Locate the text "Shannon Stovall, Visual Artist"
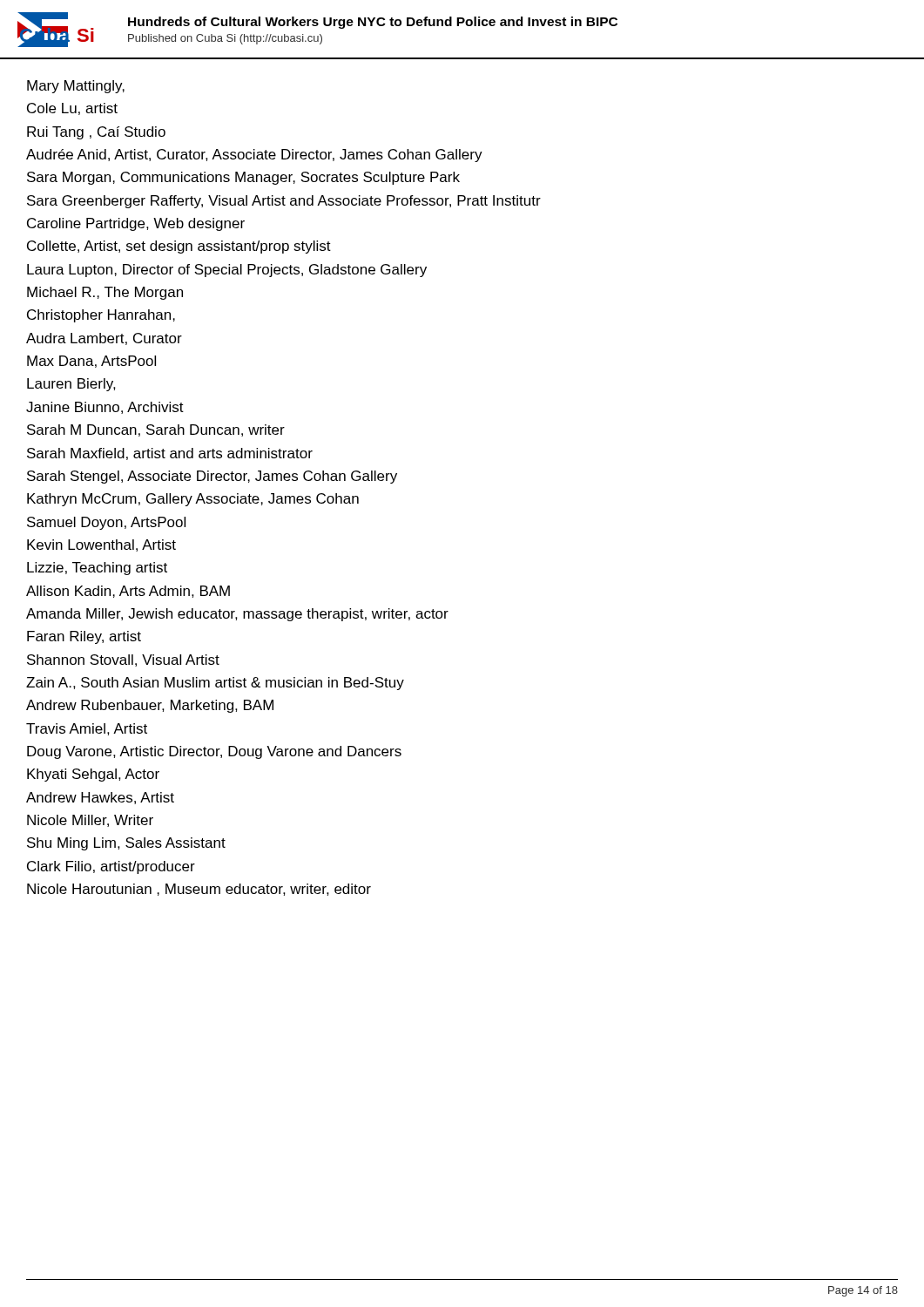The height and width of the screenshot is (1307, 924). [x=123, y=660]
